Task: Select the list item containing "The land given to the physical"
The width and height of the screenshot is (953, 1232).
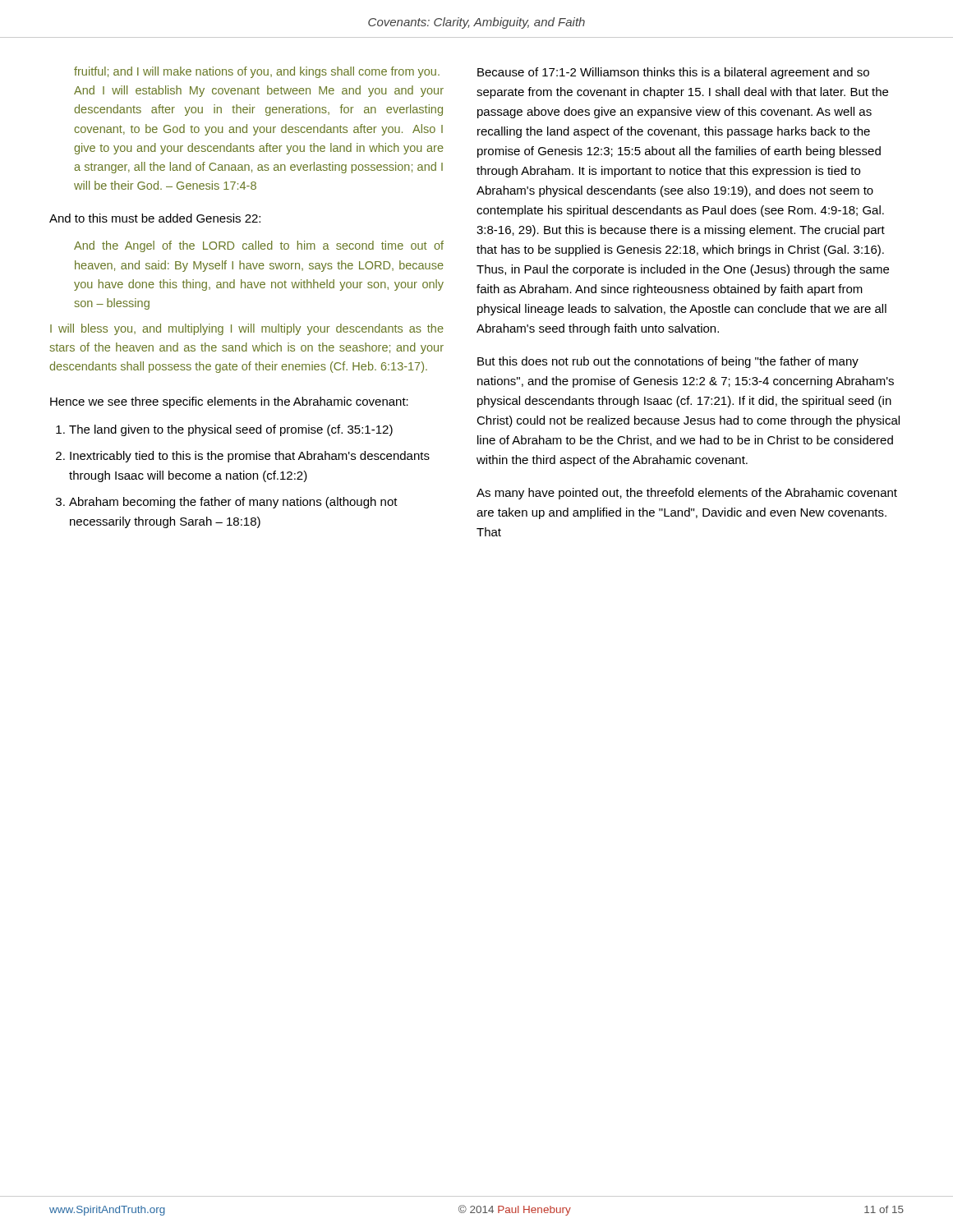Action: (246, 475)
